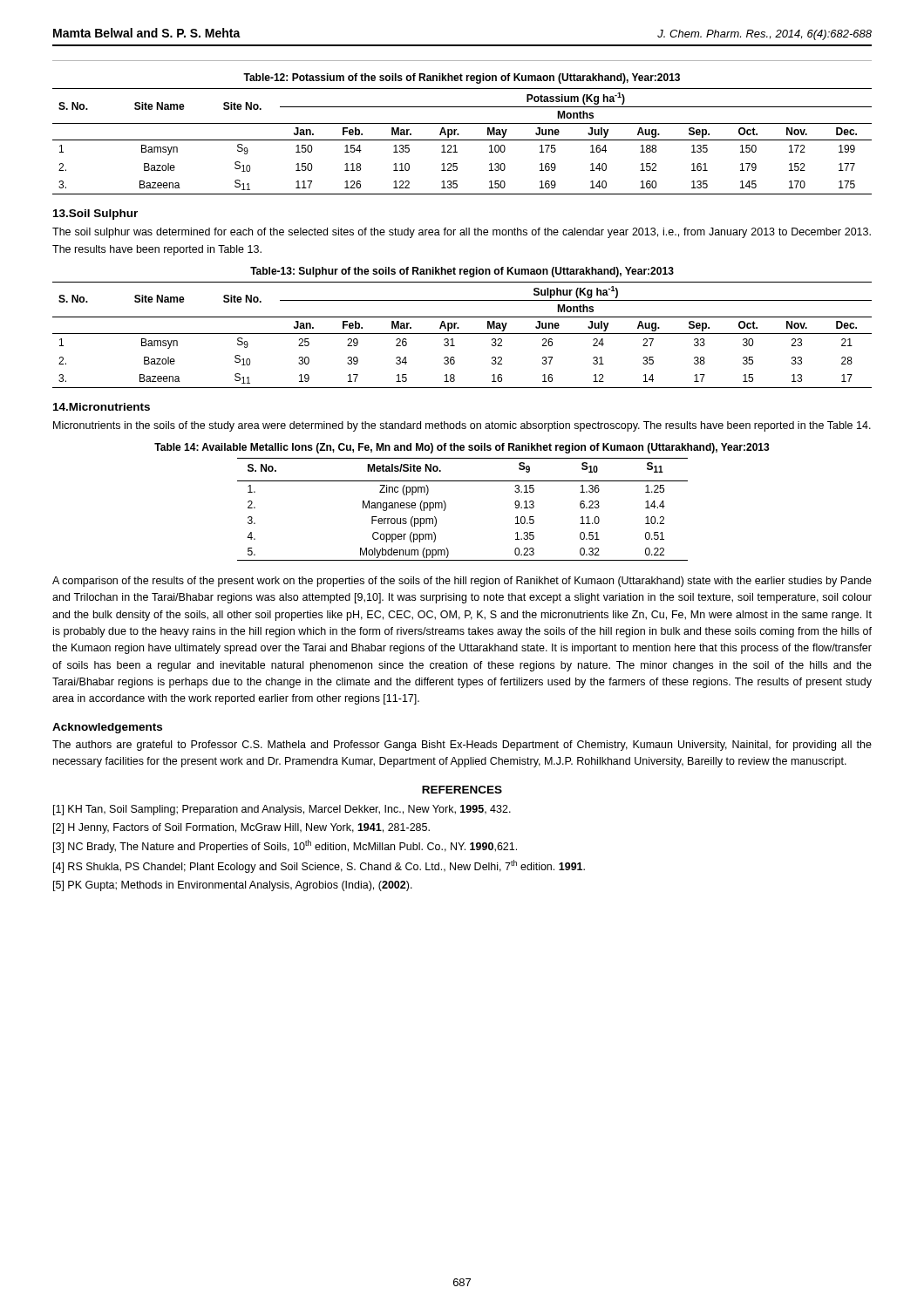
Task: Point to the block starting "[4] RS Shukla, PS Chandel;"
Action: (x=319, y=866)
